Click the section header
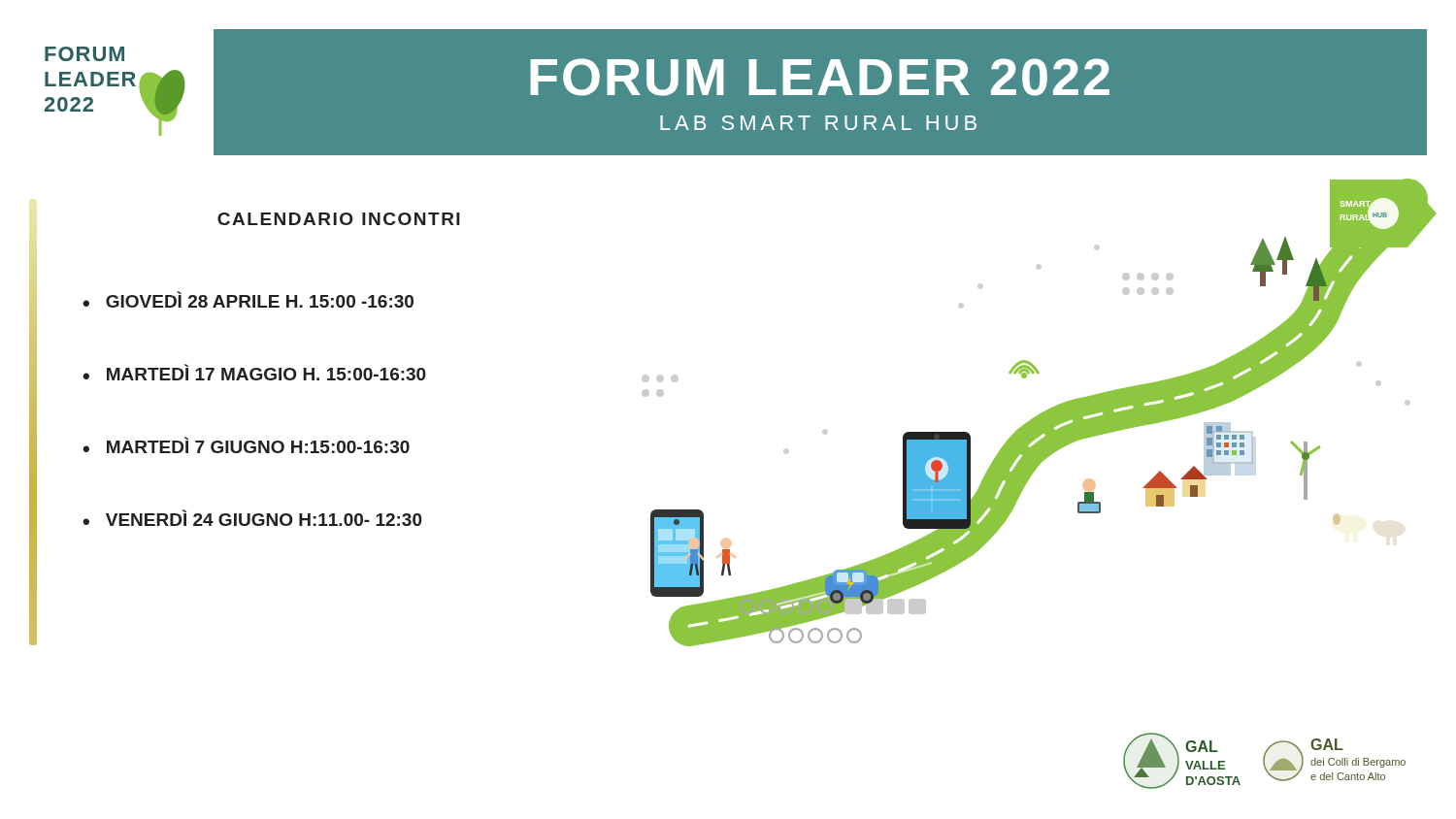 [340, 219]
